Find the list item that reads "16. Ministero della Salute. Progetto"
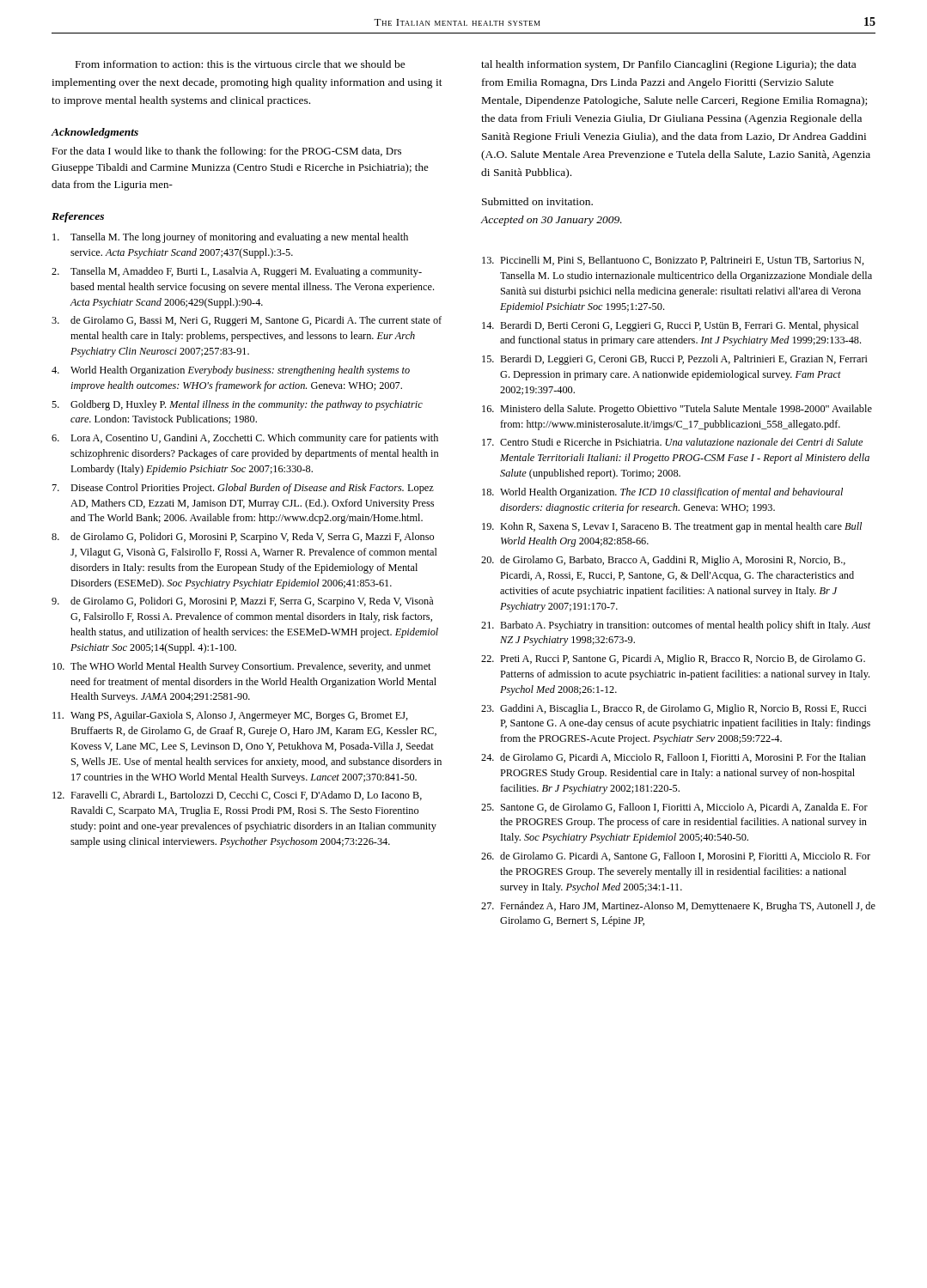This screenshot has height=1288, width=927. tap(678, 417)
